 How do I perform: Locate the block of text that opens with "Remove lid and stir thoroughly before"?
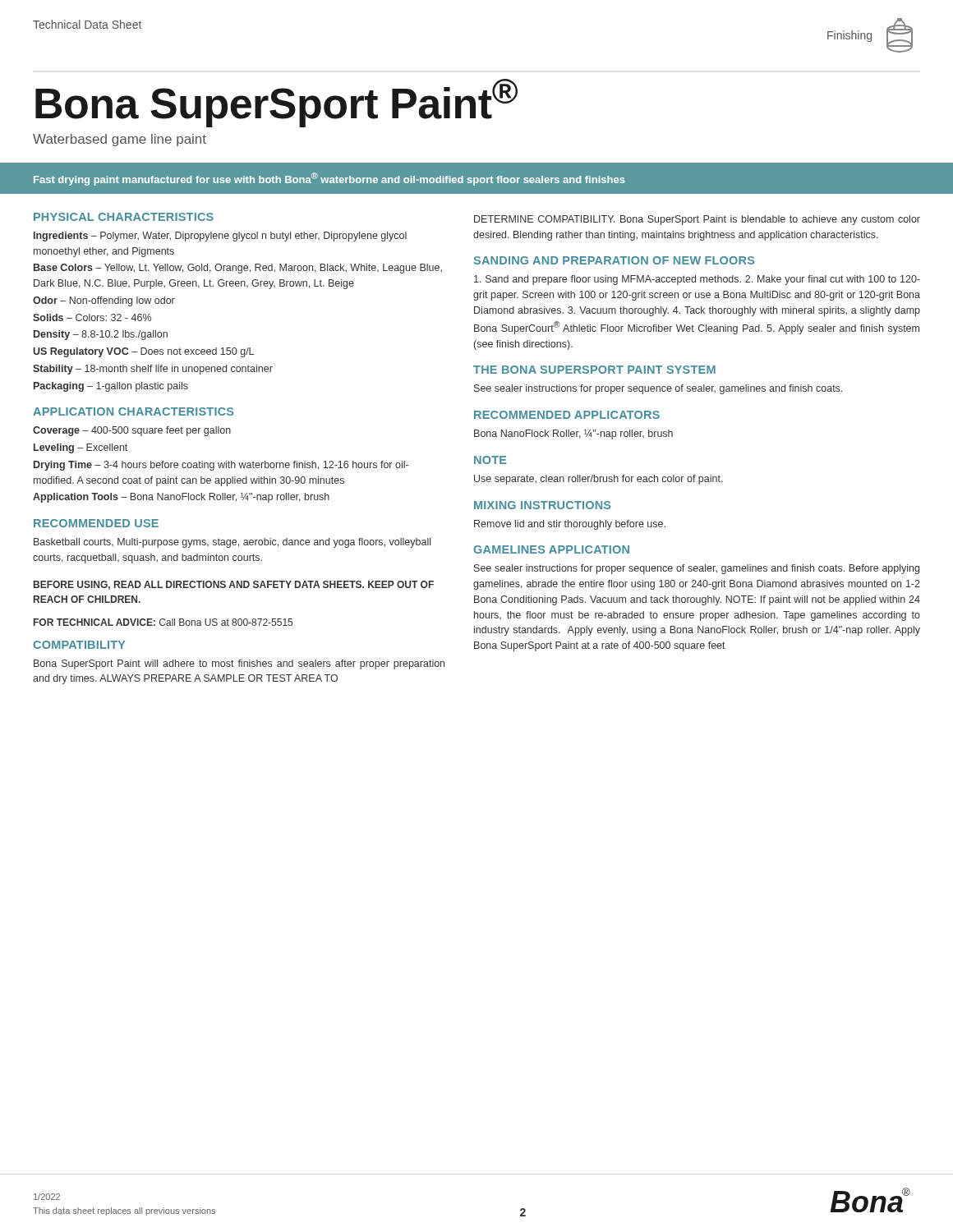tap(570, 525)
